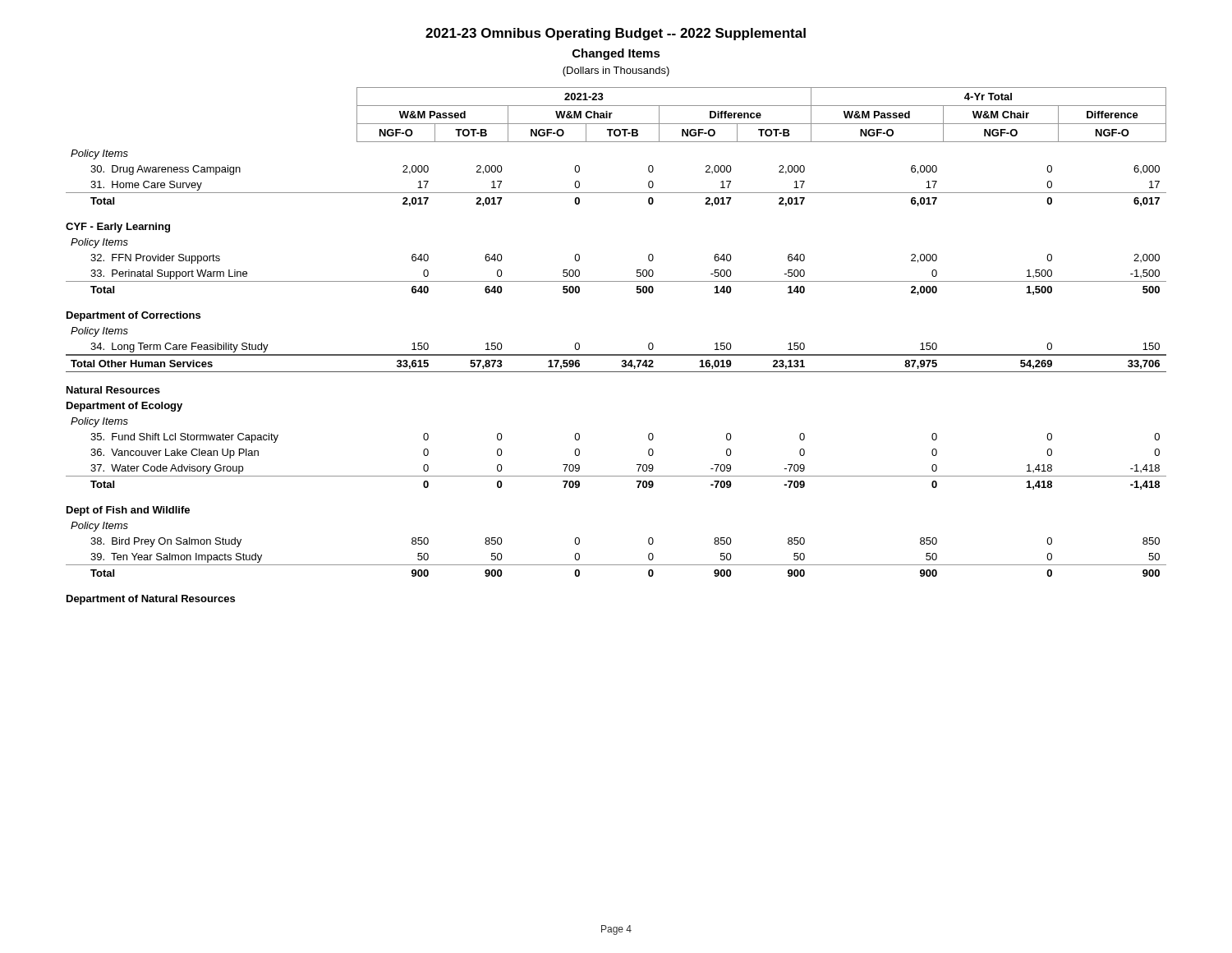Locate the table with the text "Natural Resources"
This screenshot has width=1232, height=953.
(616, 346)
